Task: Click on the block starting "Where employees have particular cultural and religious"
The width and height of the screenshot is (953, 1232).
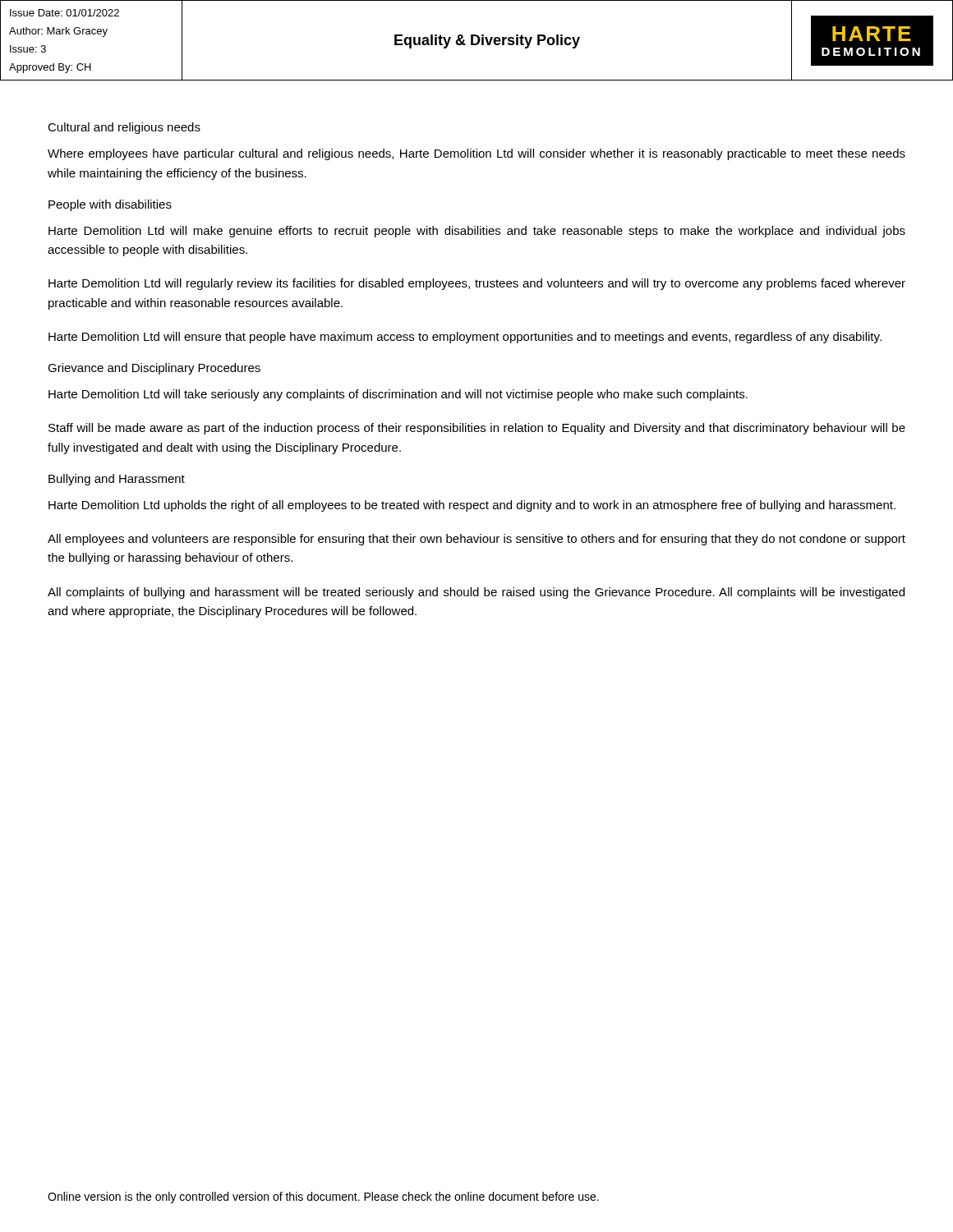Action: 476,163
